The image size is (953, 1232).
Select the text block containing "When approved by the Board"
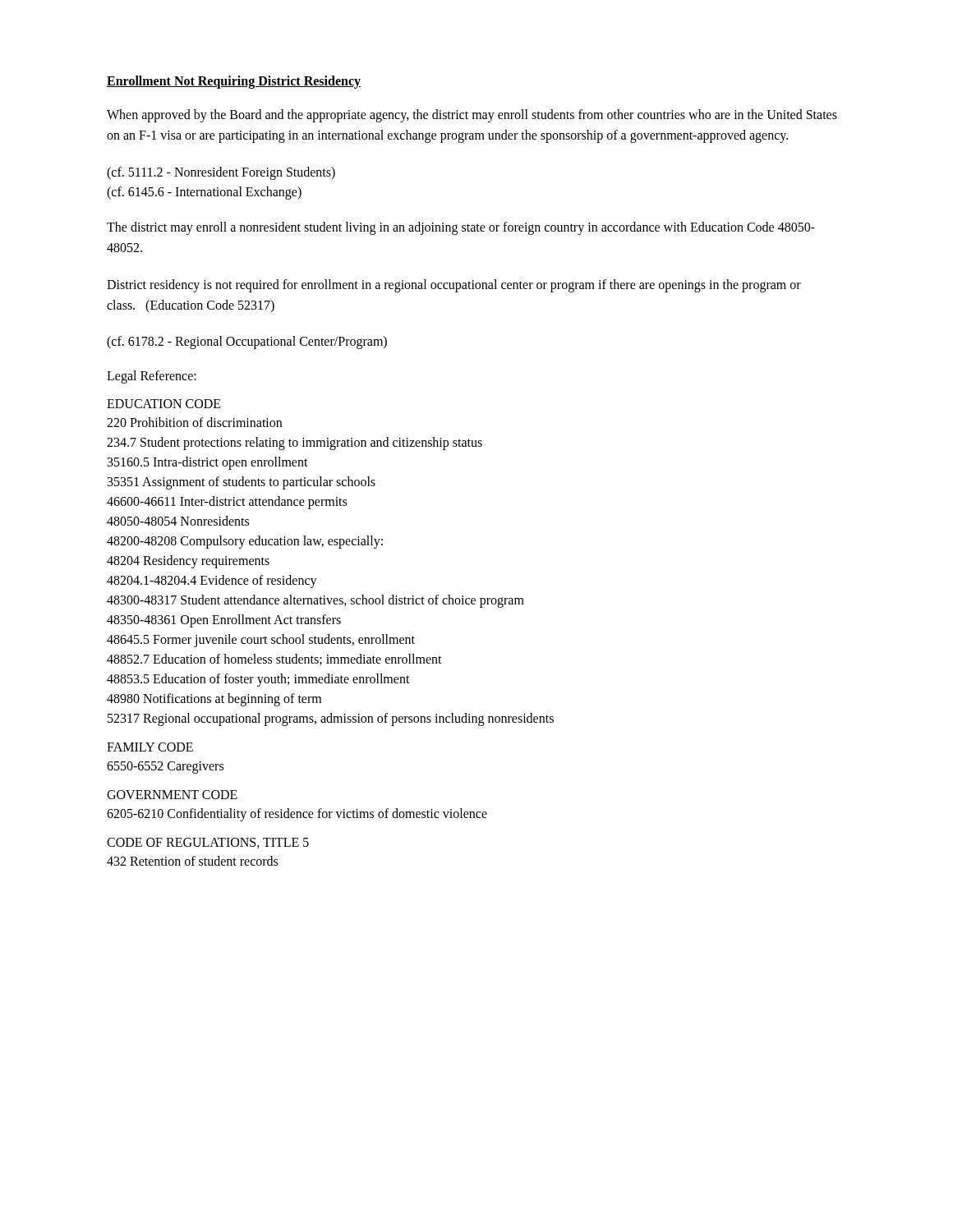[472, 125]
